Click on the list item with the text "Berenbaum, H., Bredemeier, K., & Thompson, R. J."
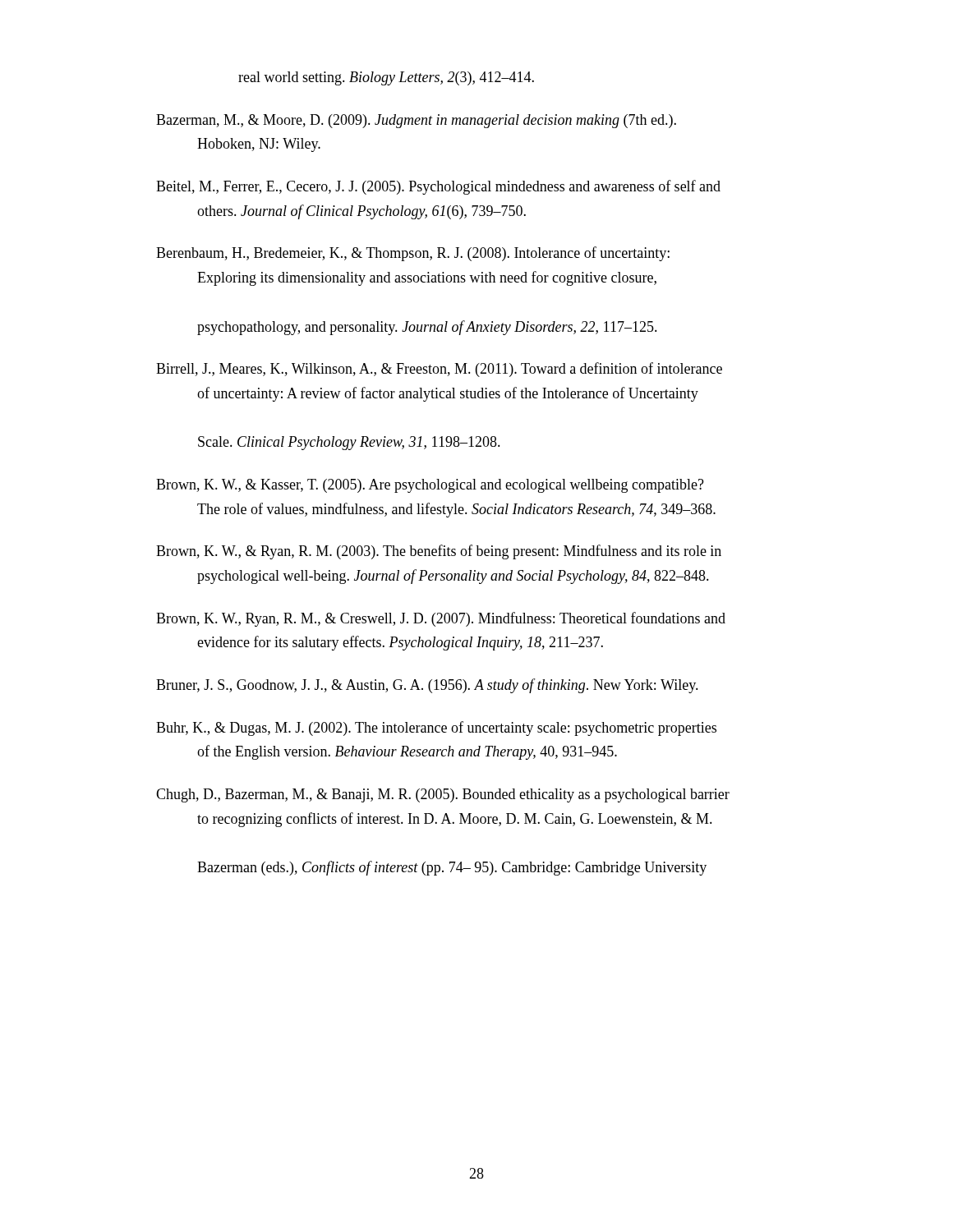This screenshot has width=953, height=1232. point(489,292)
